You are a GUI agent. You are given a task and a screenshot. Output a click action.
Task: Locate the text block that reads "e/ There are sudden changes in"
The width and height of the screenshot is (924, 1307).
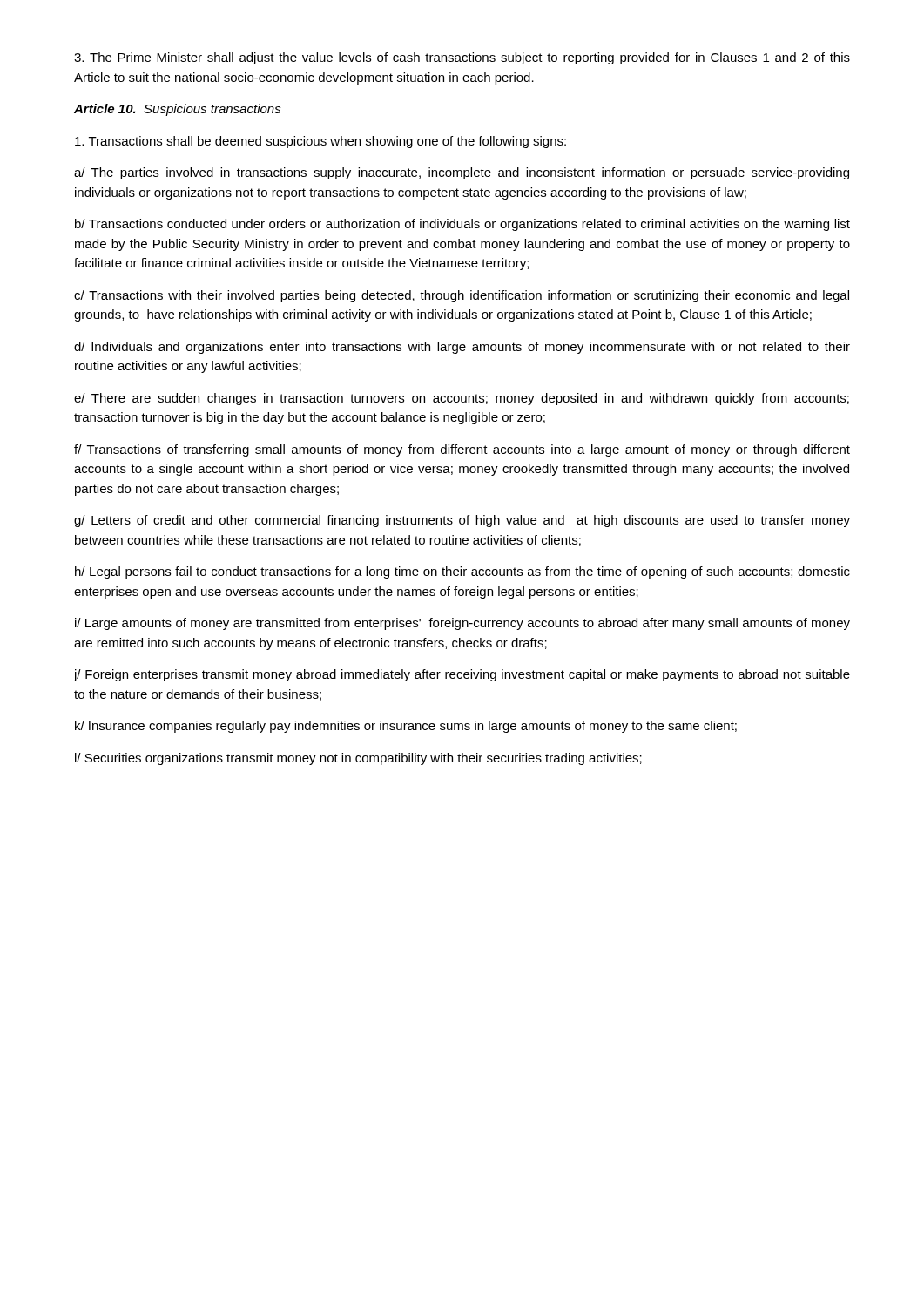(462, 407)
